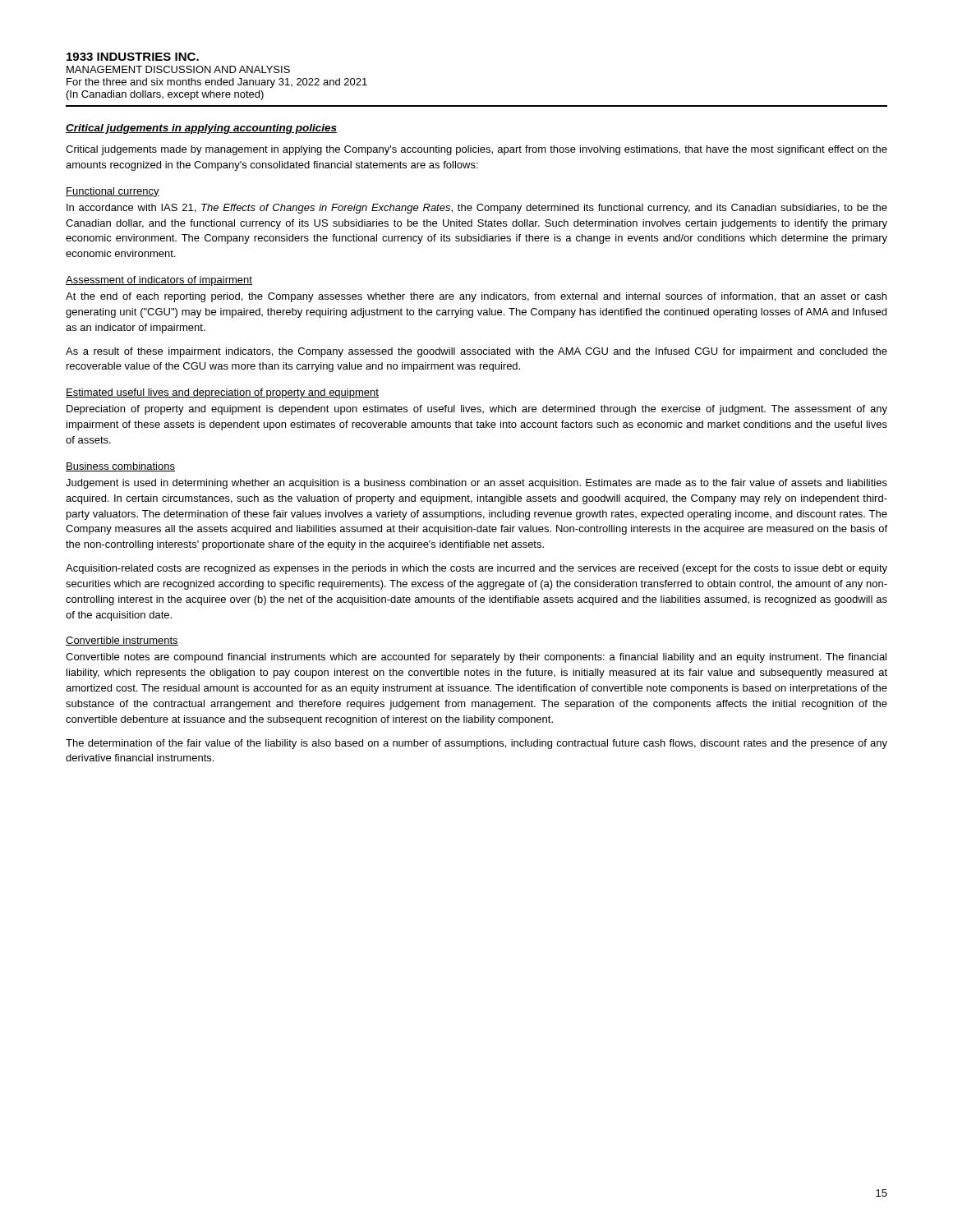The height and width of the screenshot is (1232, 953).
Task: Locate the block of text that opens with "Judgement is used in determining whether an"
Action: point(476,513)
